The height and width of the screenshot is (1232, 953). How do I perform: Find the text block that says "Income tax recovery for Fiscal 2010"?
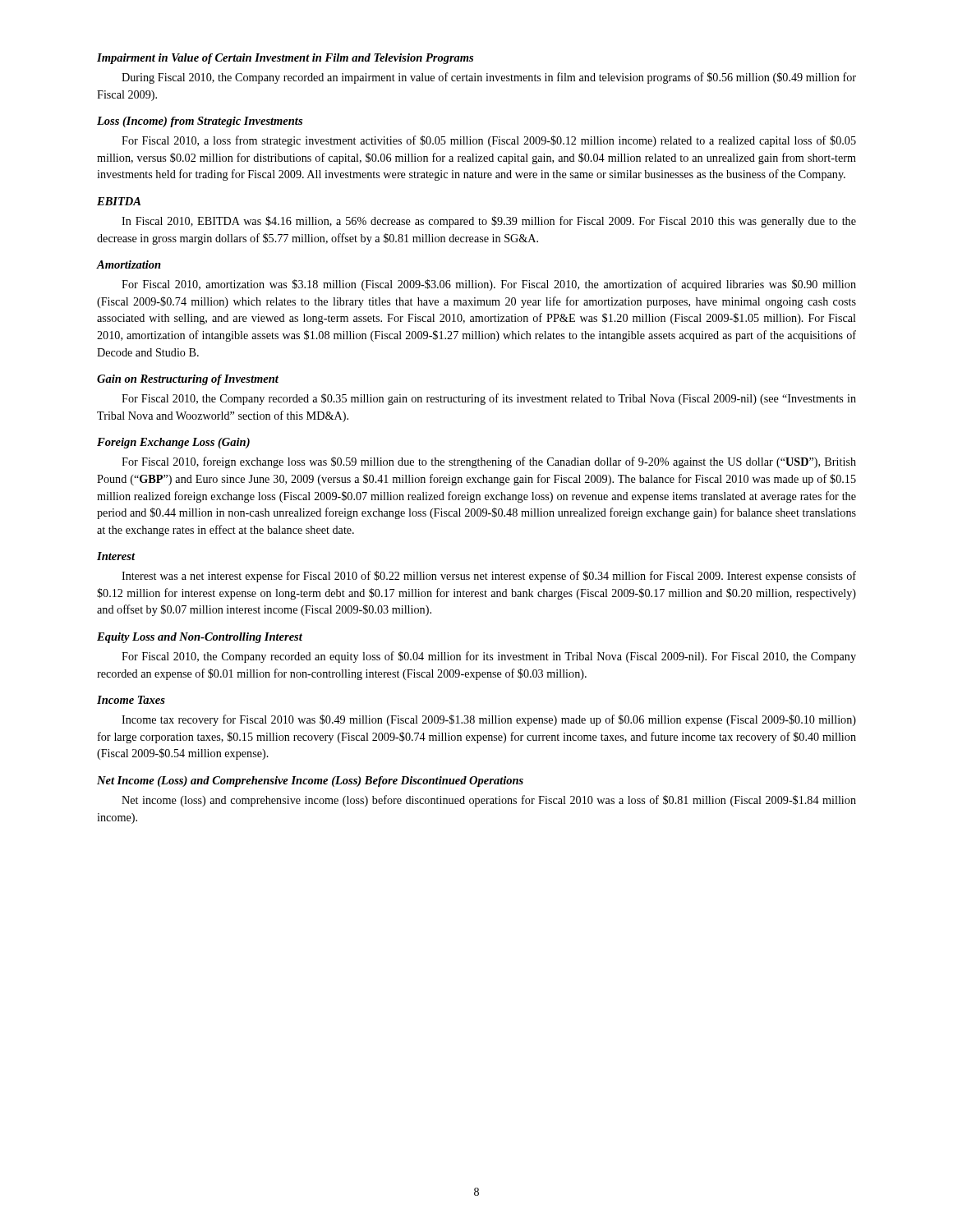(476, 737)
